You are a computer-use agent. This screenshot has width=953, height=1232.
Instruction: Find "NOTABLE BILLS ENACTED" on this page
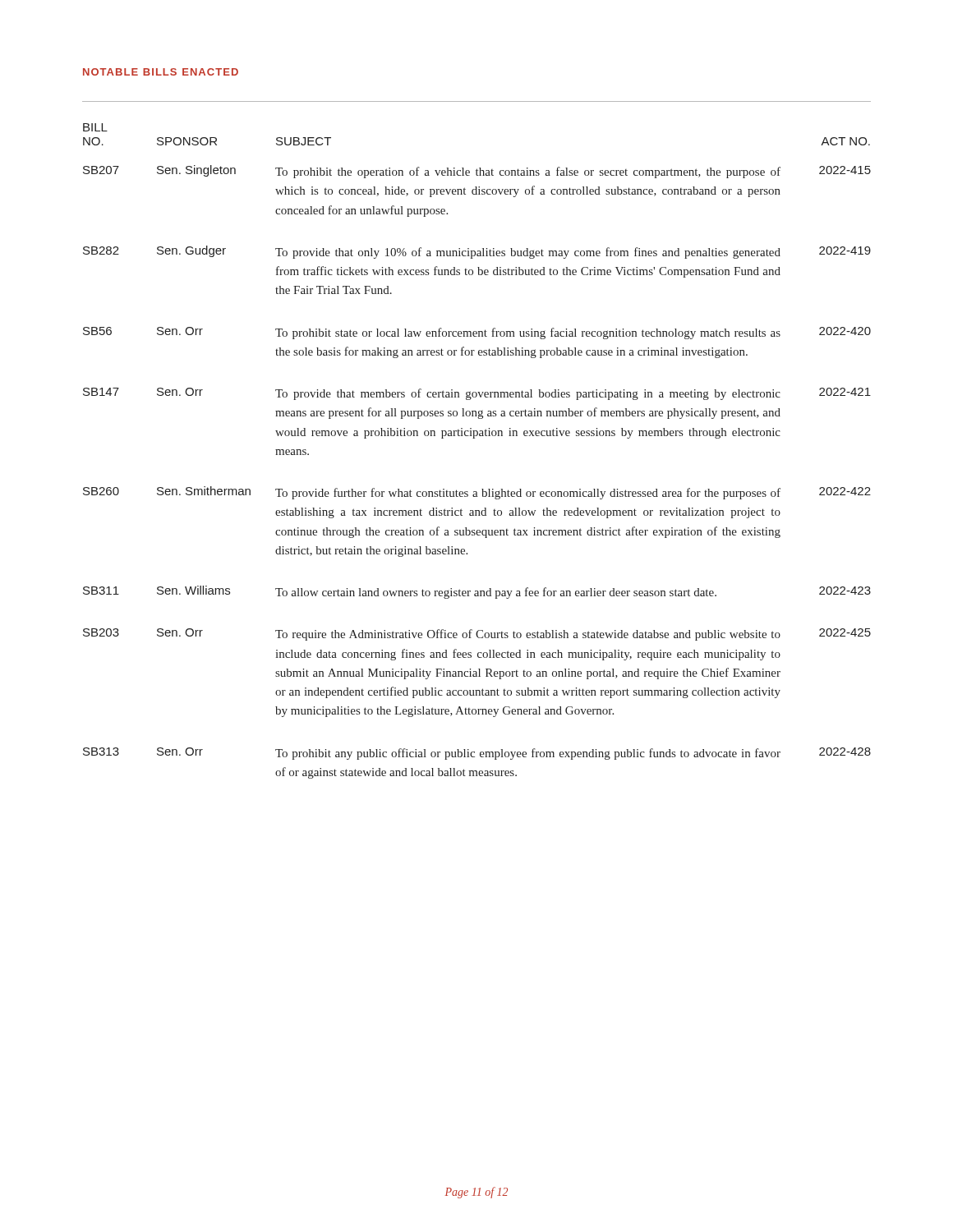[x=161, y=72]
